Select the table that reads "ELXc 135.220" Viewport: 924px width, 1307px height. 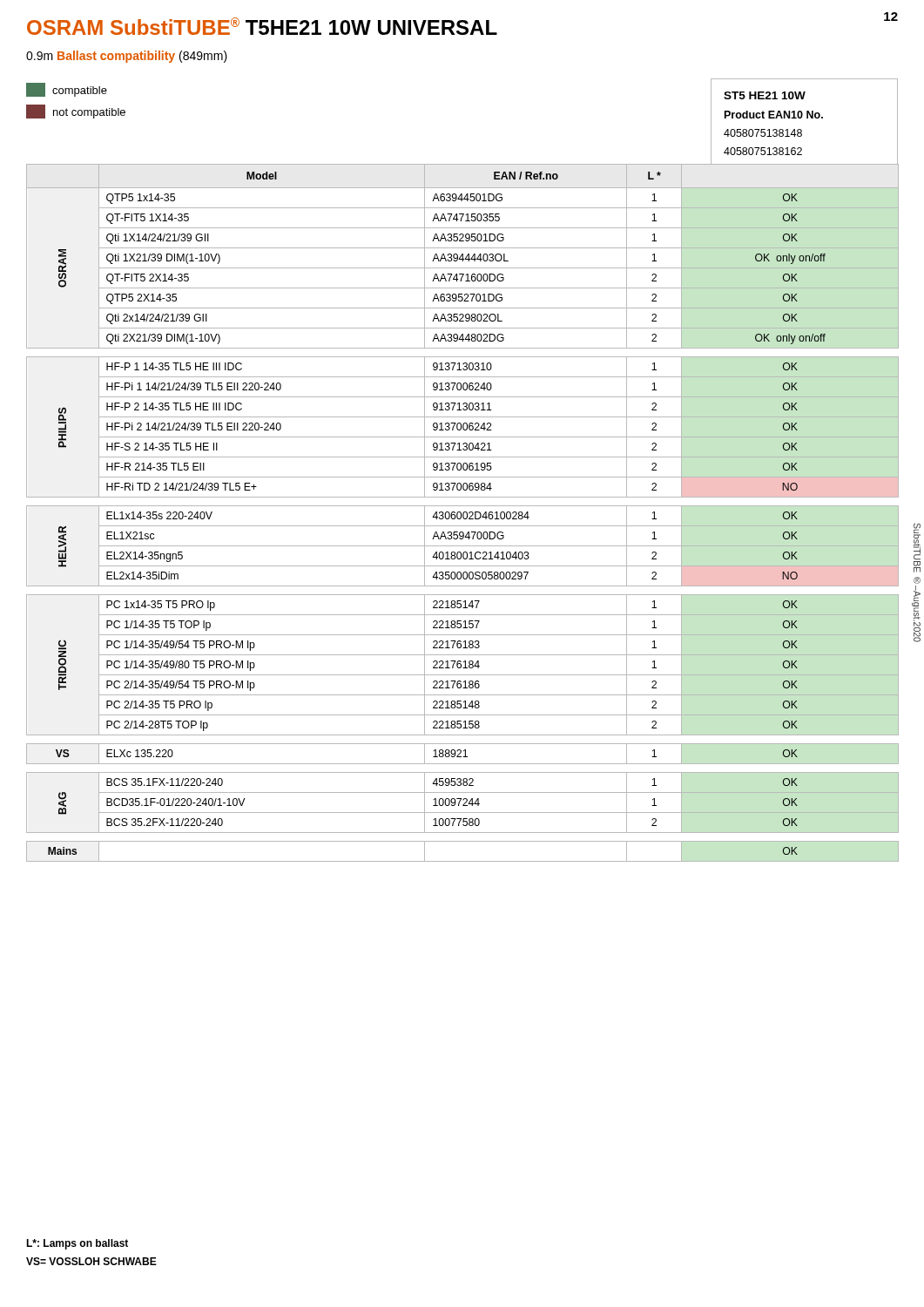[x=462, y=513]
